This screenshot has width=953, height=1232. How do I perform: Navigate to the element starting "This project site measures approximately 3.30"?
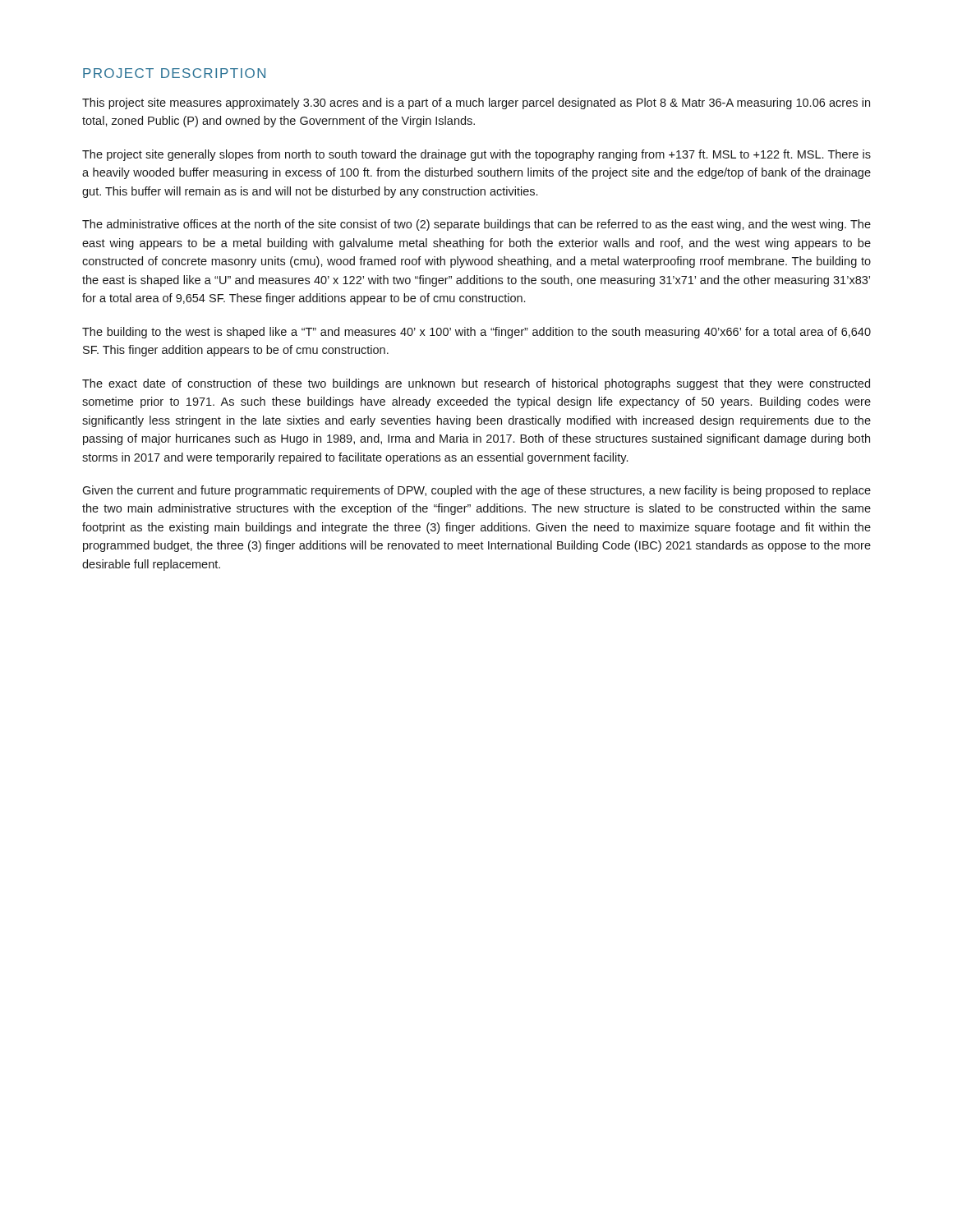(x=476, y=112)
